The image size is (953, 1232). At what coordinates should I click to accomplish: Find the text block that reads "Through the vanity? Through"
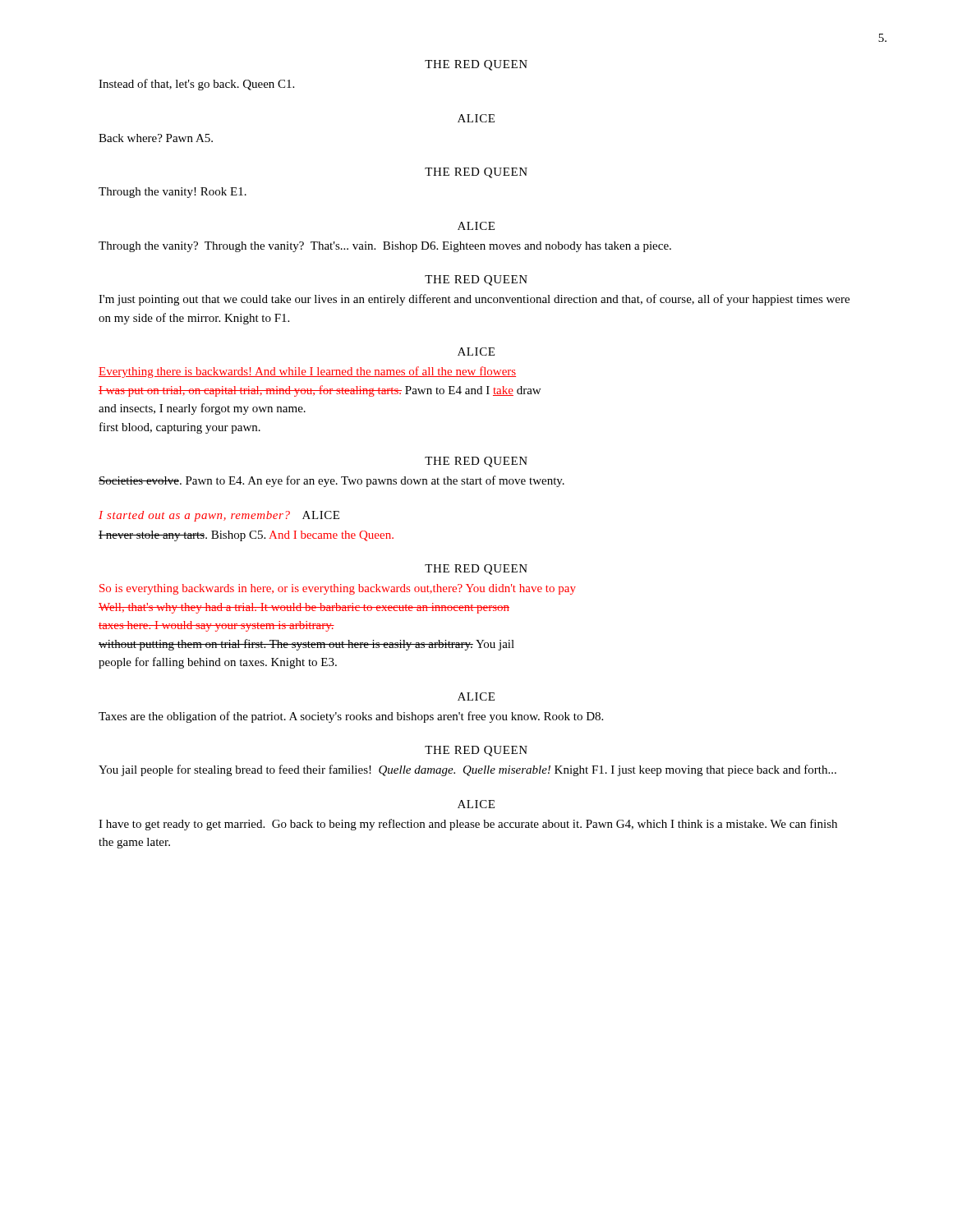pos(385,245)
